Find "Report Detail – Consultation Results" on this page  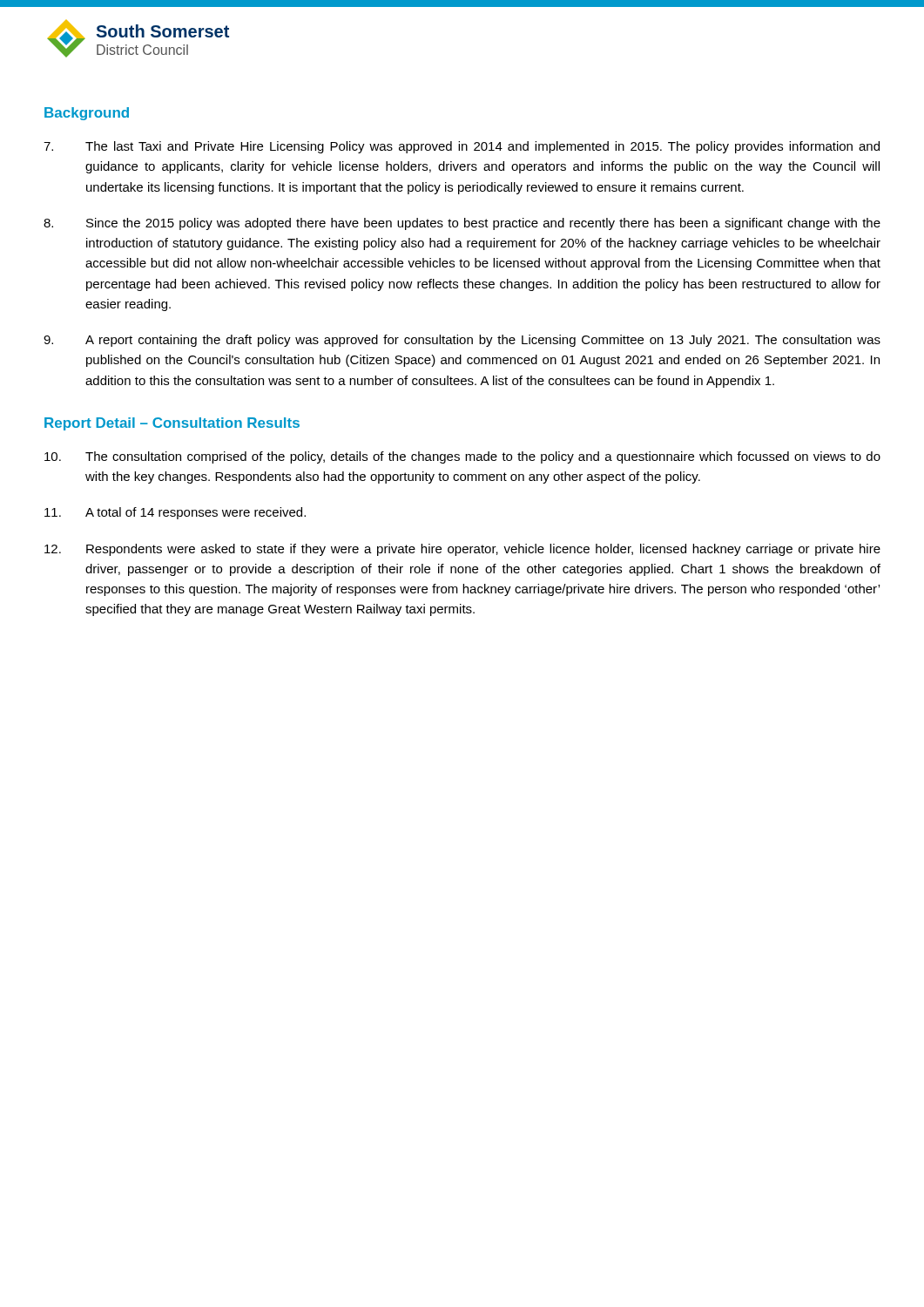[172, 423]
